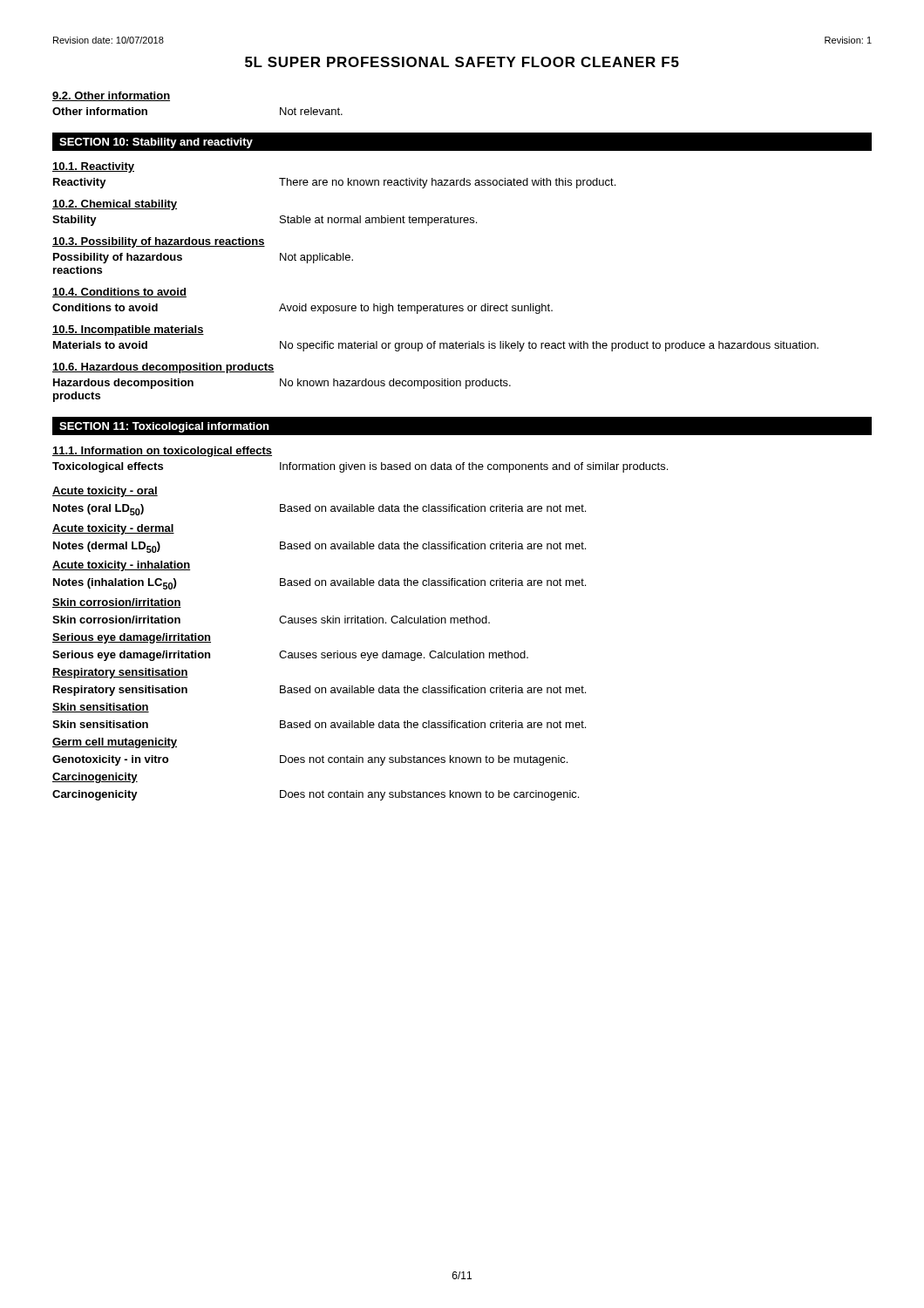Select the section header that says "10.3. Possibility of hazardous reactions"

(158, 241)
